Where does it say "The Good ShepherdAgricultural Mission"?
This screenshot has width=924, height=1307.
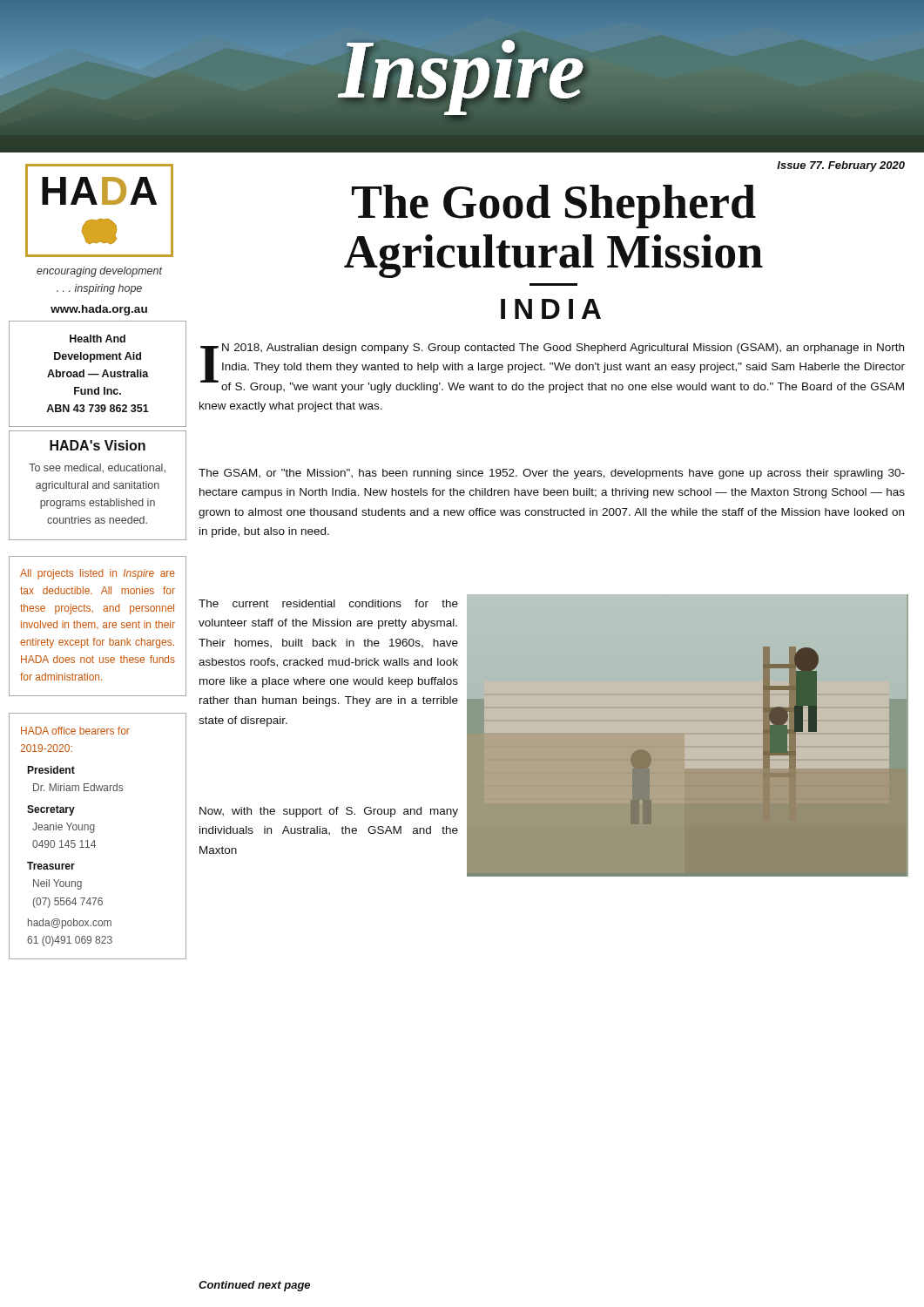pos(553,232)
